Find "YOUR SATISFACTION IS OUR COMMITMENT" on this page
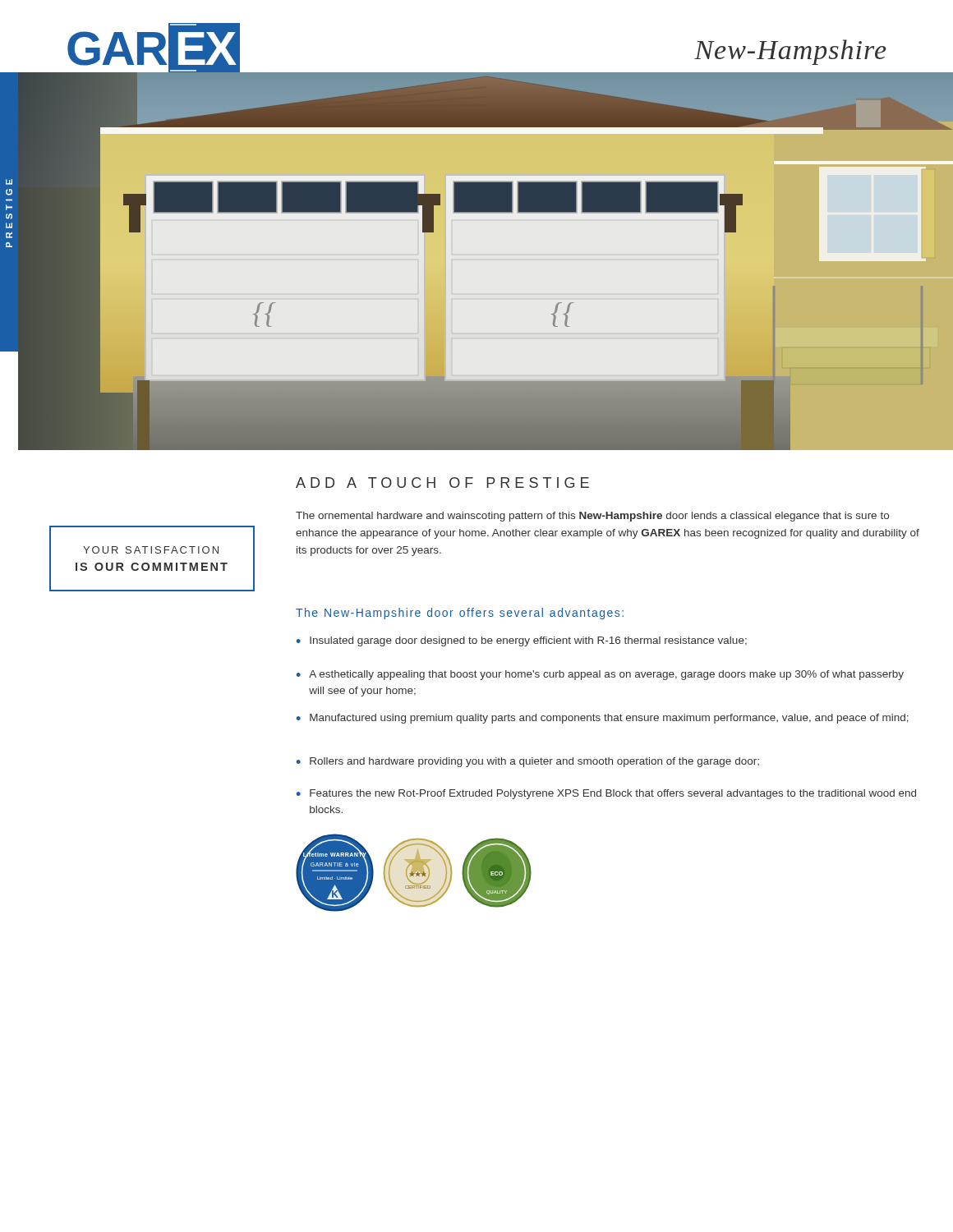This screenshot has width=953, height=1232. point(152,558)
